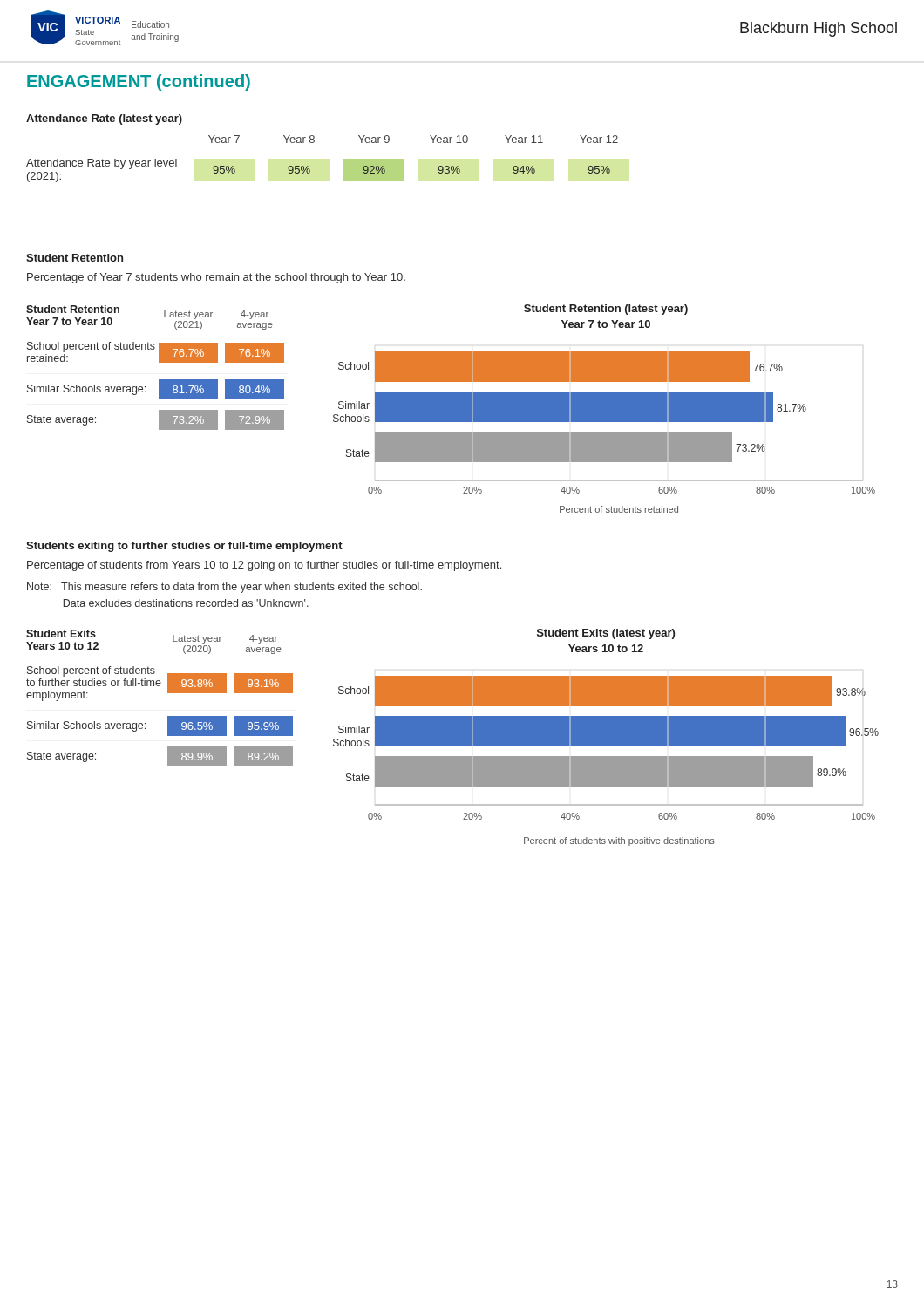Navigate to the text starting "Percentage of students from Years 10 to 12"

click(264, 565)
